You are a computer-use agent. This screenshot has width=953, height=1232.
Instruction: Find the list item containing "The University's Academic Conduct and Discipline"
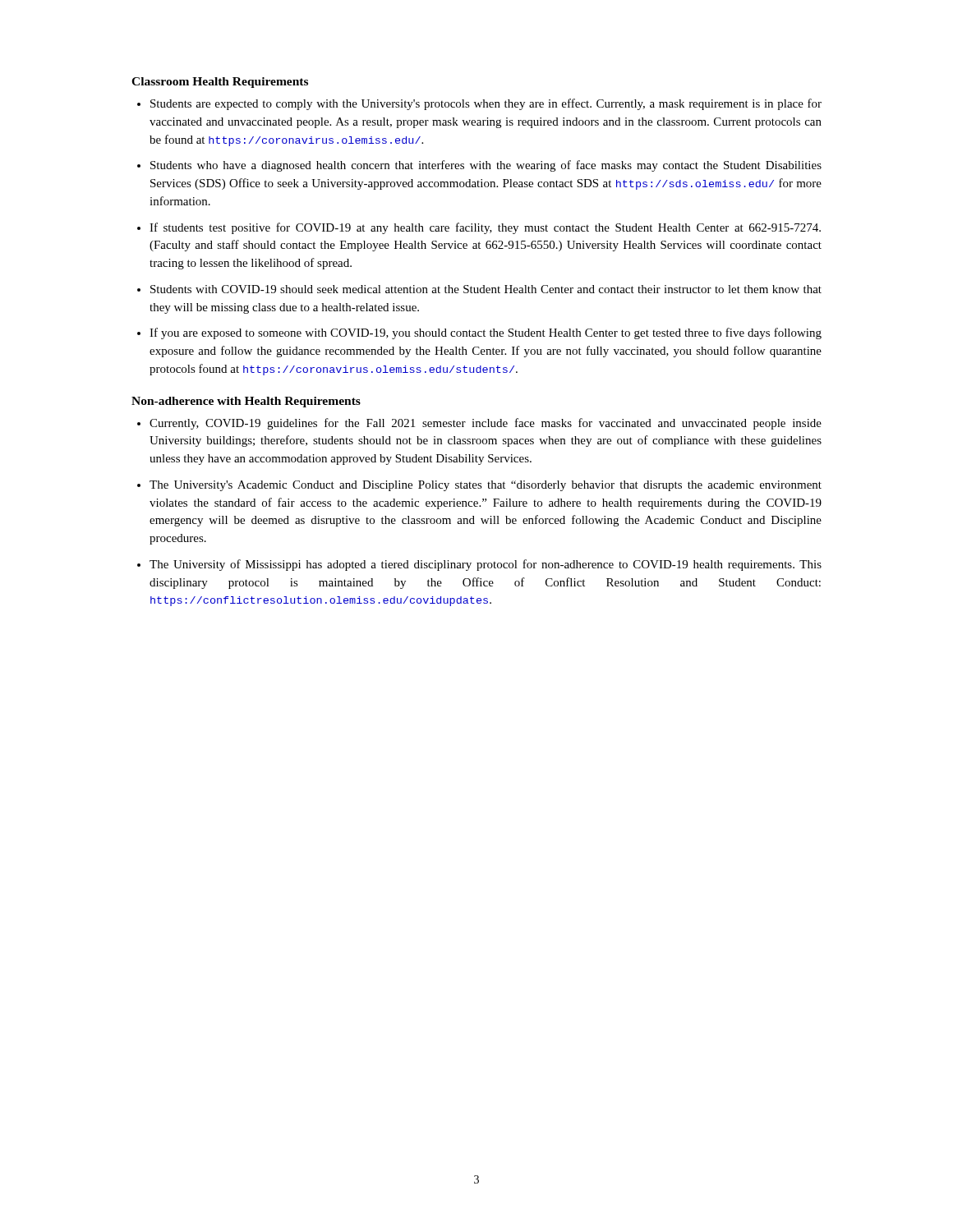click(x=486, y=512)
